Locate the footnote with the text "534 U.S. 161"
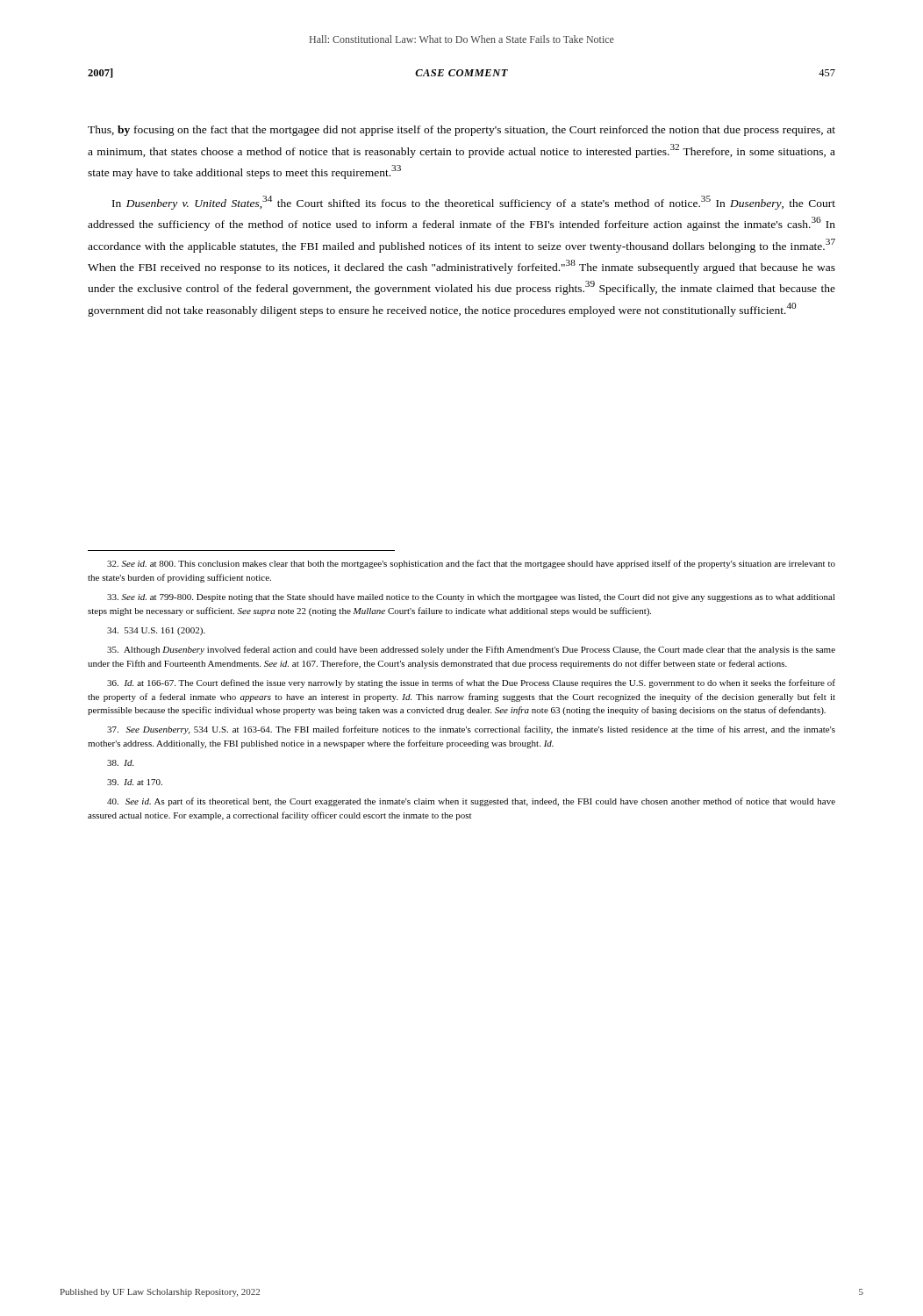This screenshot has width=923, height=1316. pyautogui.click(x=156, y=631)
